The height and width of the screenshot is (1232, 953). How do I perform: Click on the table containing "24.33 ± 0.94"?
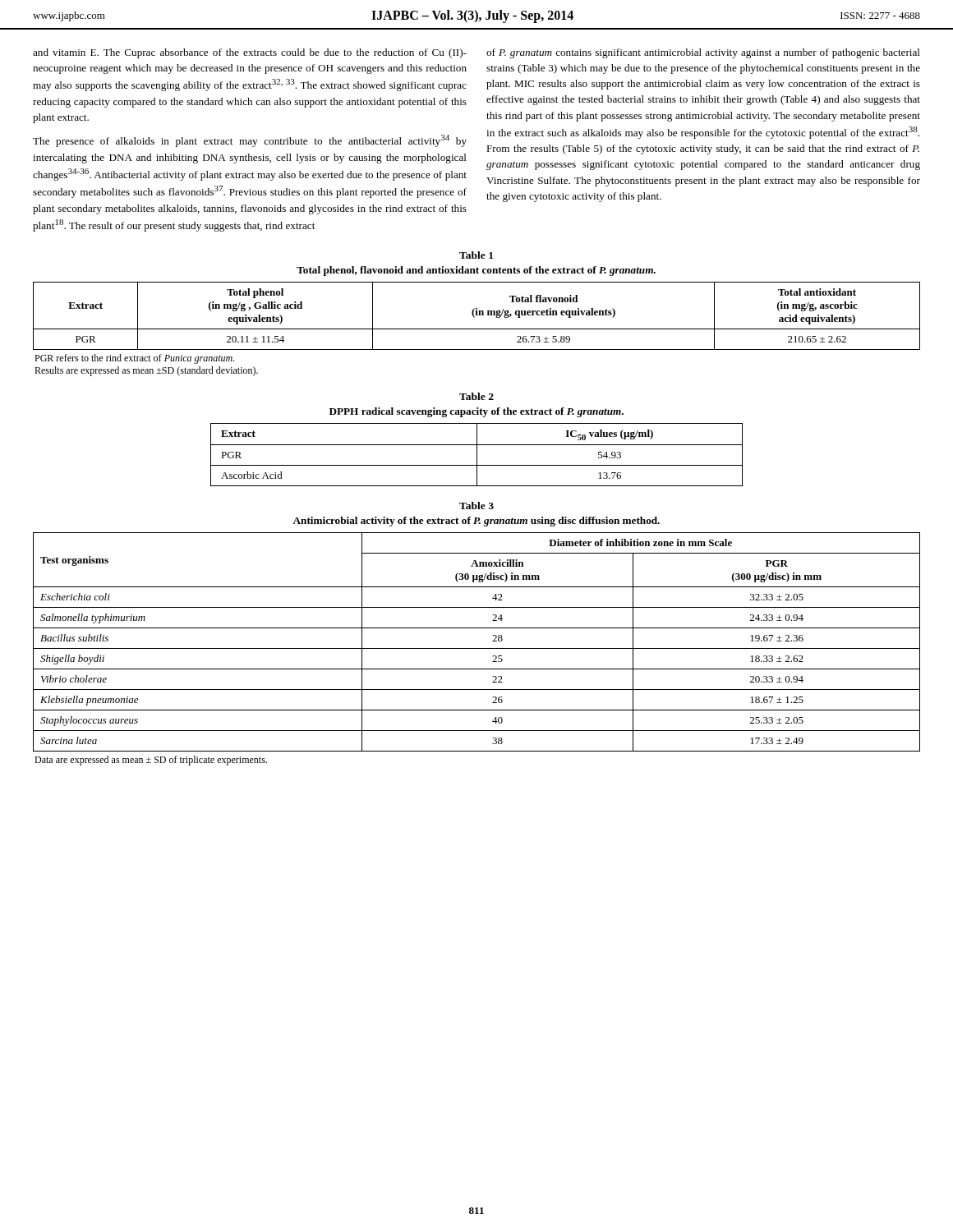point(476,642)
